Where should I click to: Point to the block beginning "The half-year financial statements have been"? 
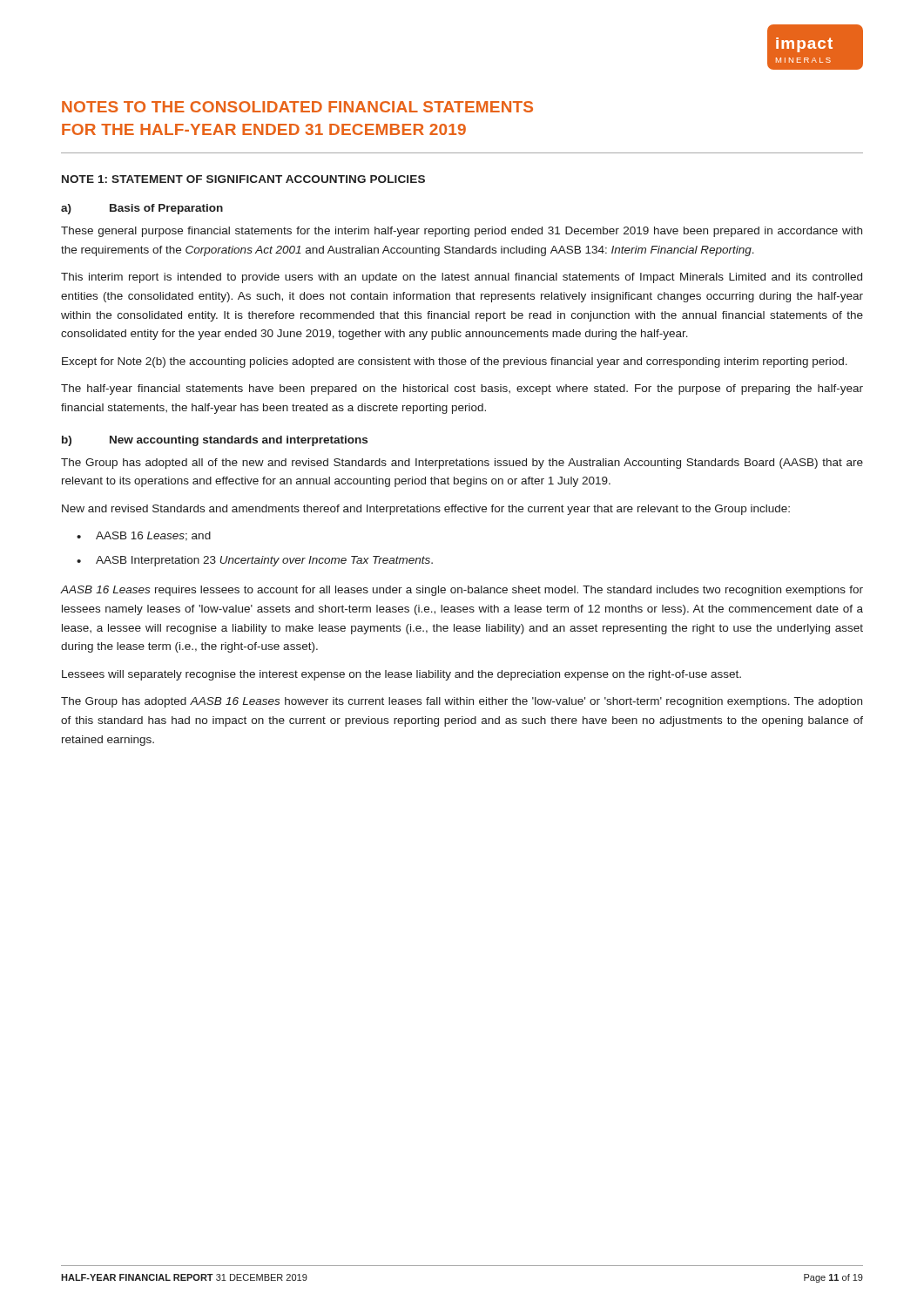[x=462, y=398]
